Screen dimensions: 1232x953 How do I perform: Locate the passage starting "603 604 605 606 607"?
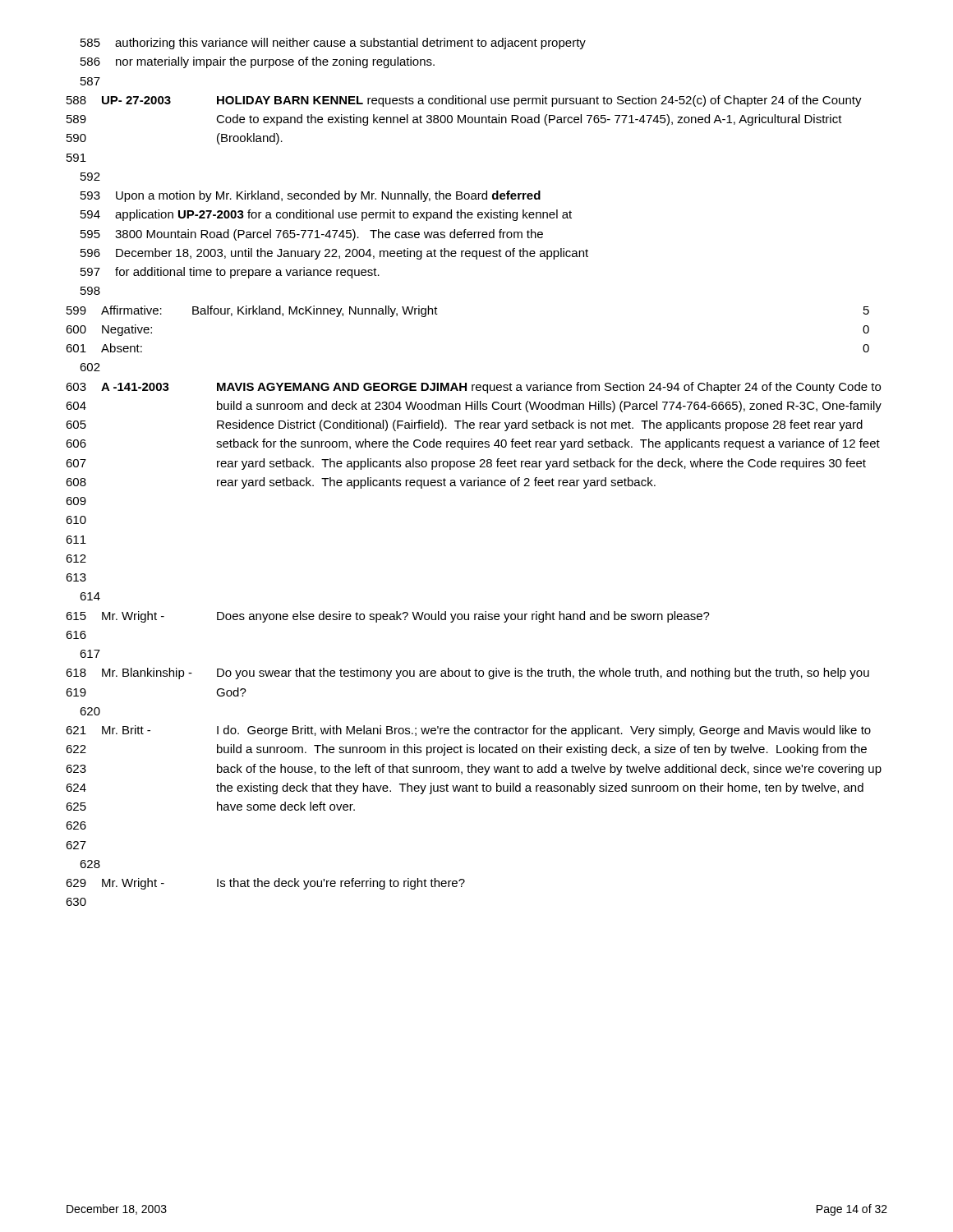pyautogui.click(x=476, y=482)
